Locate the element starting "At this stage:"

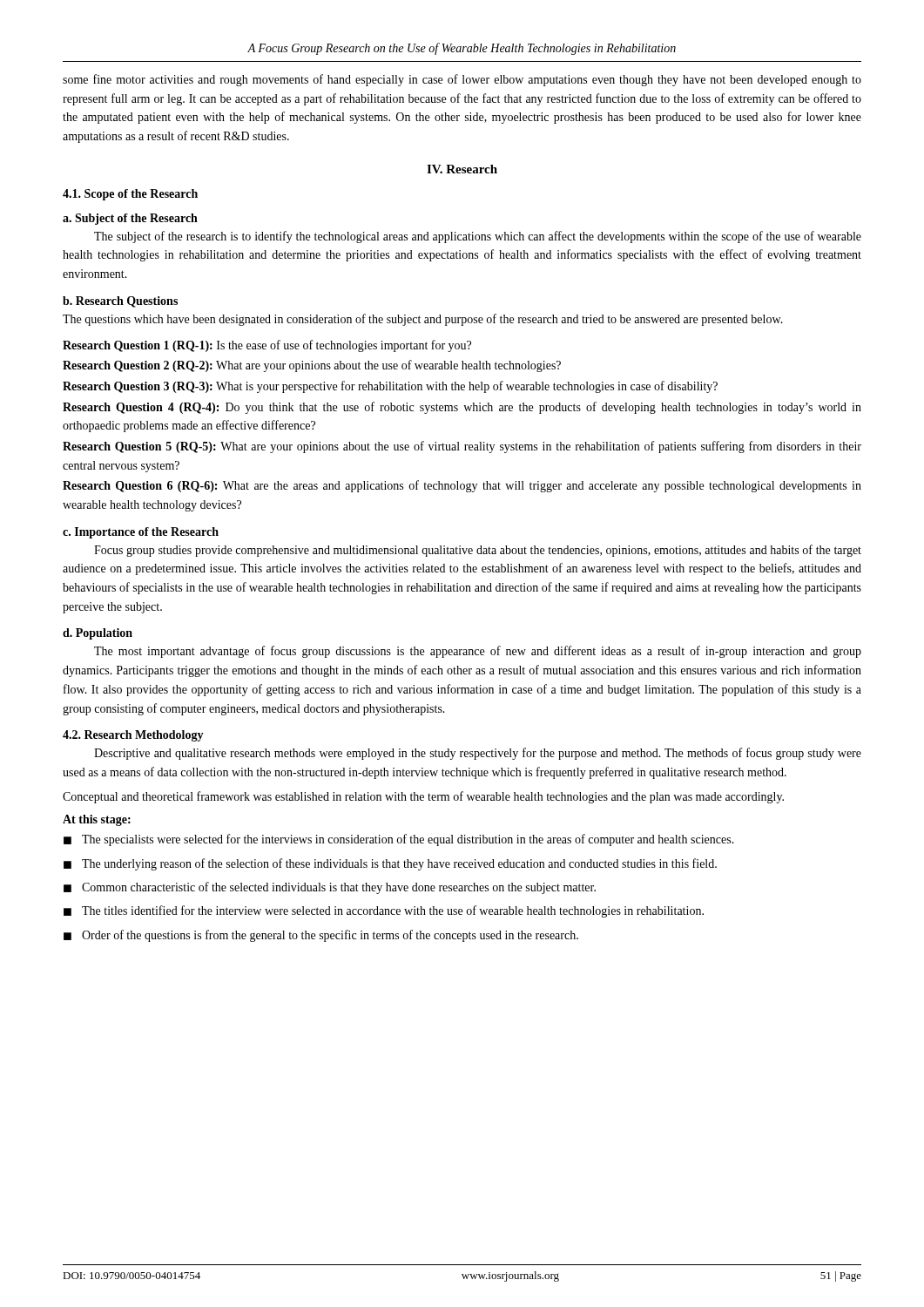pyautogui.click(x=97, y=820)
